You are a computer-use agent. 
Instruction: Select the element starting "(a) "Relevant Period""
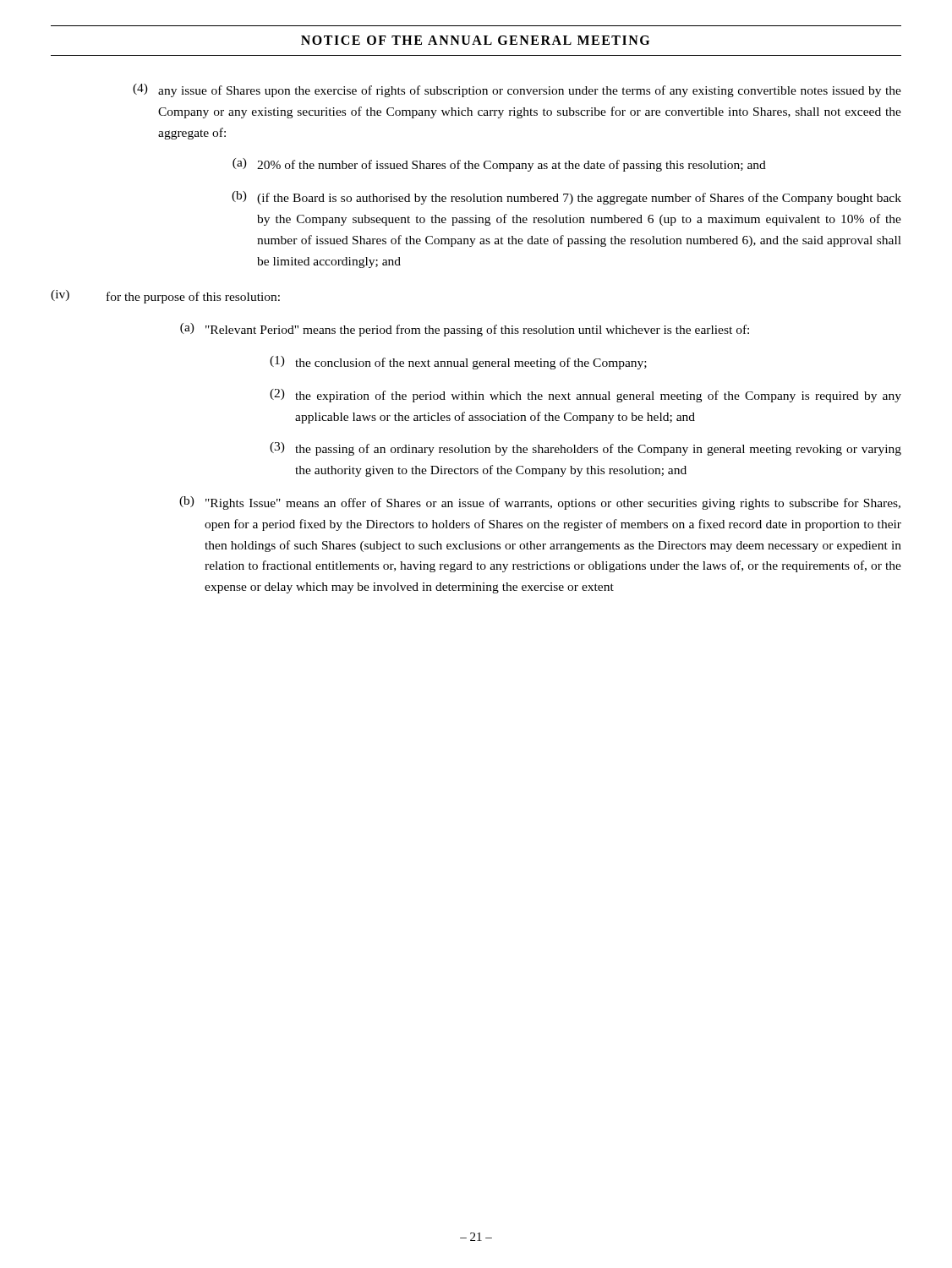coord(529,400)
